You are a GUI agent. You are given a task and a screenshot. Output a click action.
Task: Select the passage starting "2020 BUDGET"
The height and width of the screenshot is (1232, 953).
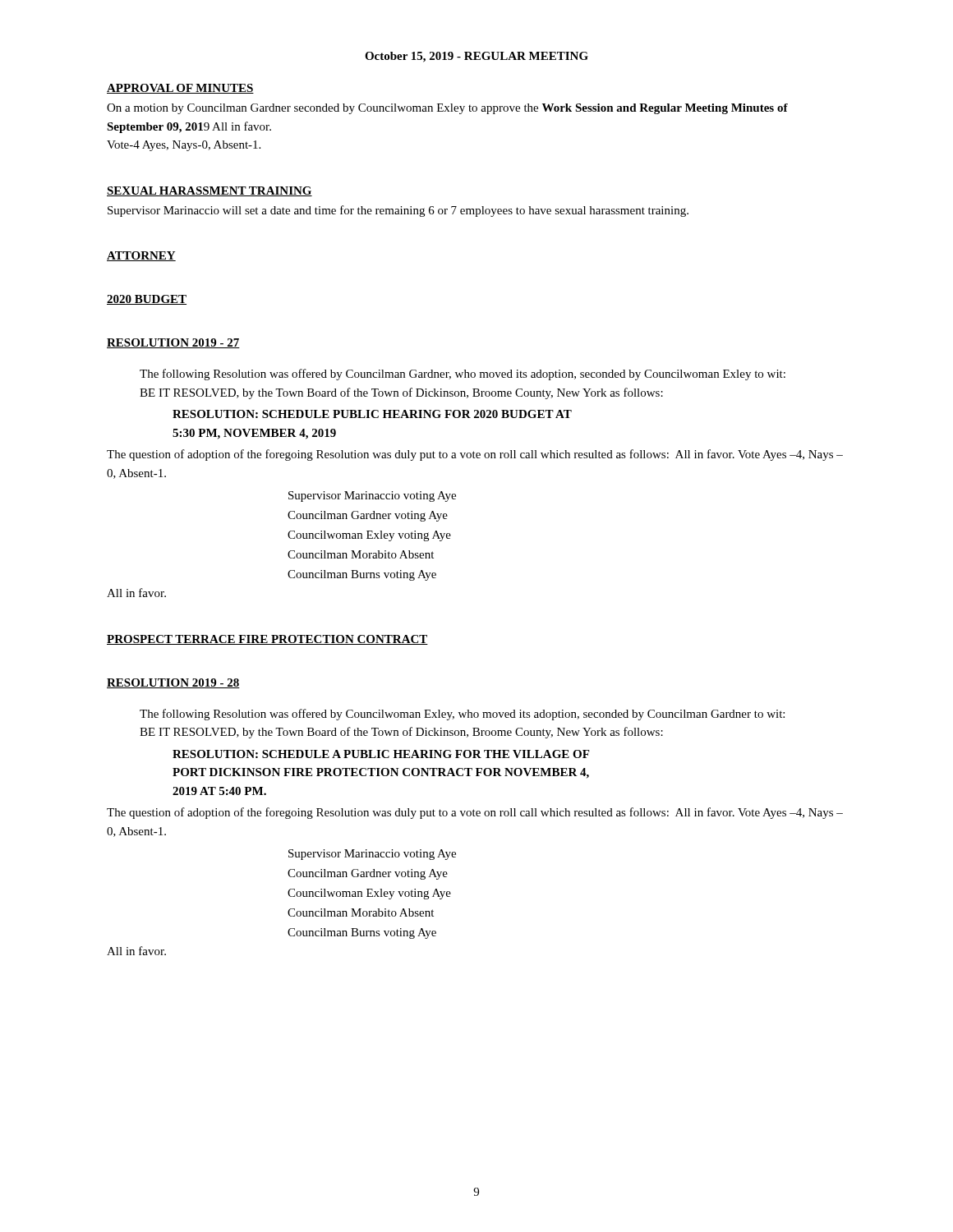[147, 299]
